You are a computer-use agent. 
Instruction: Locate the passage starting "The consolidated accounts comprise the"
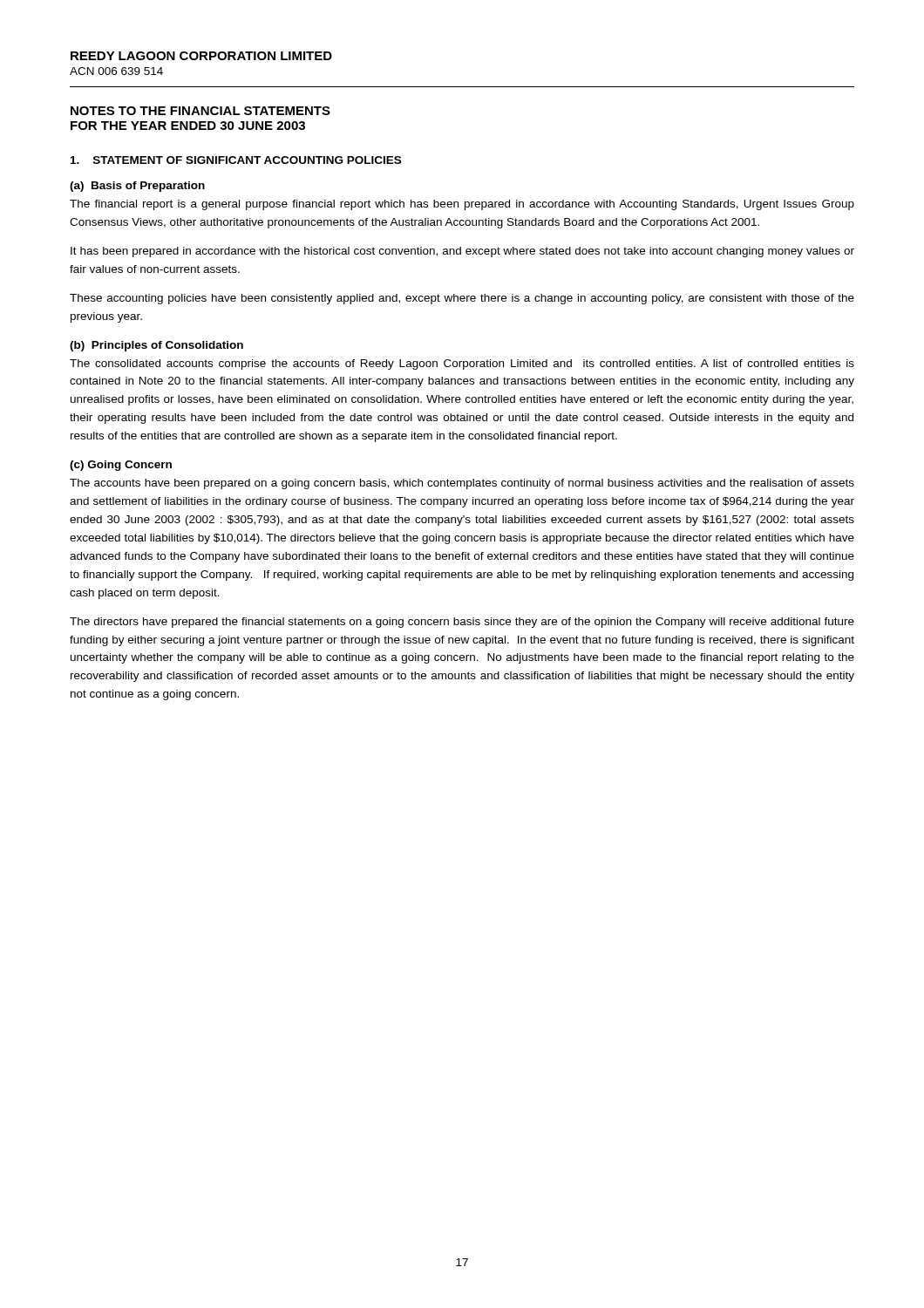[x=462, y=400]
